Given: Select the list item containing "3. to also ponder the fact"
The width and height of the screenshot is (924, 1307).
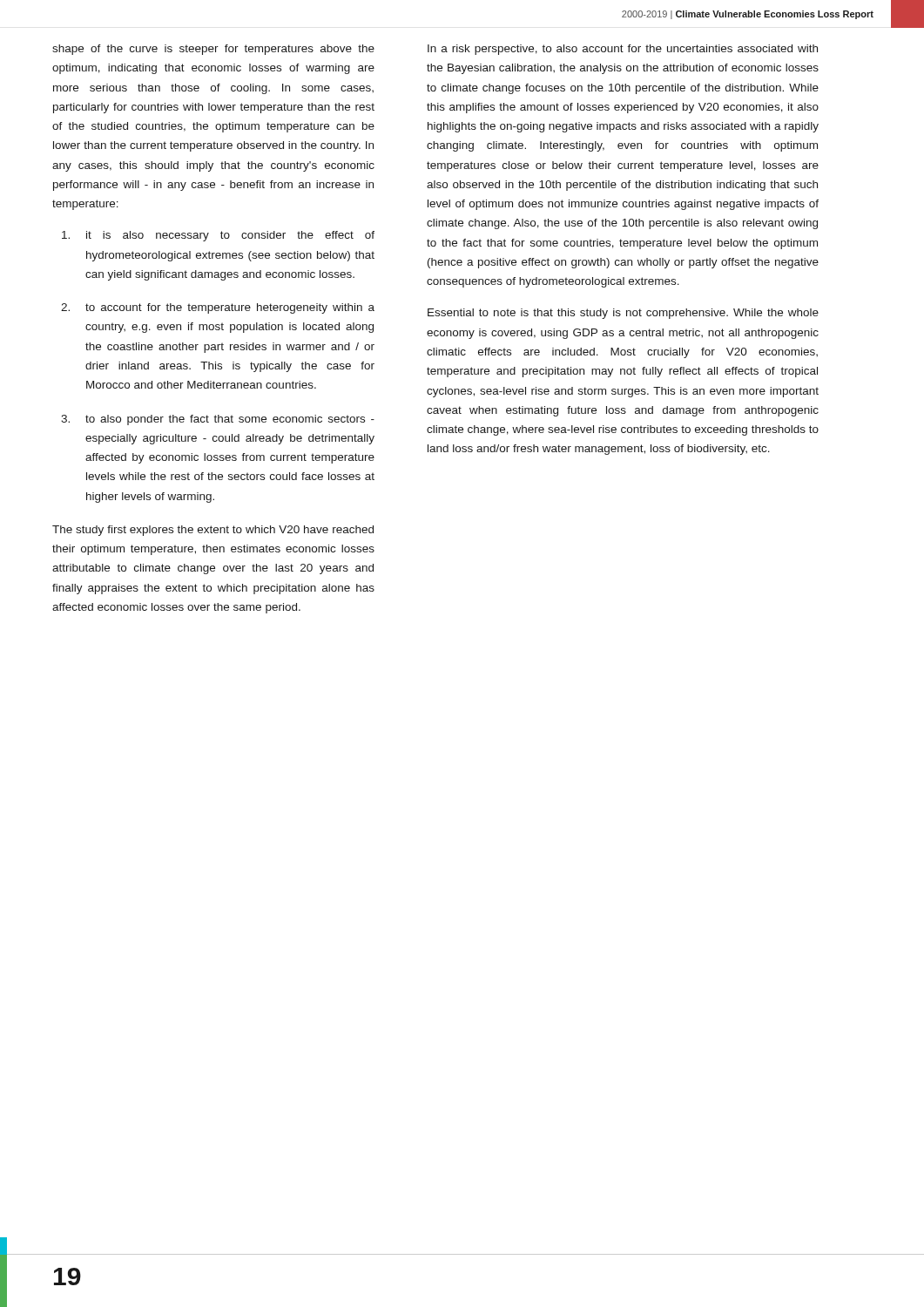Looking at the screenshot, I should (218, 458).
